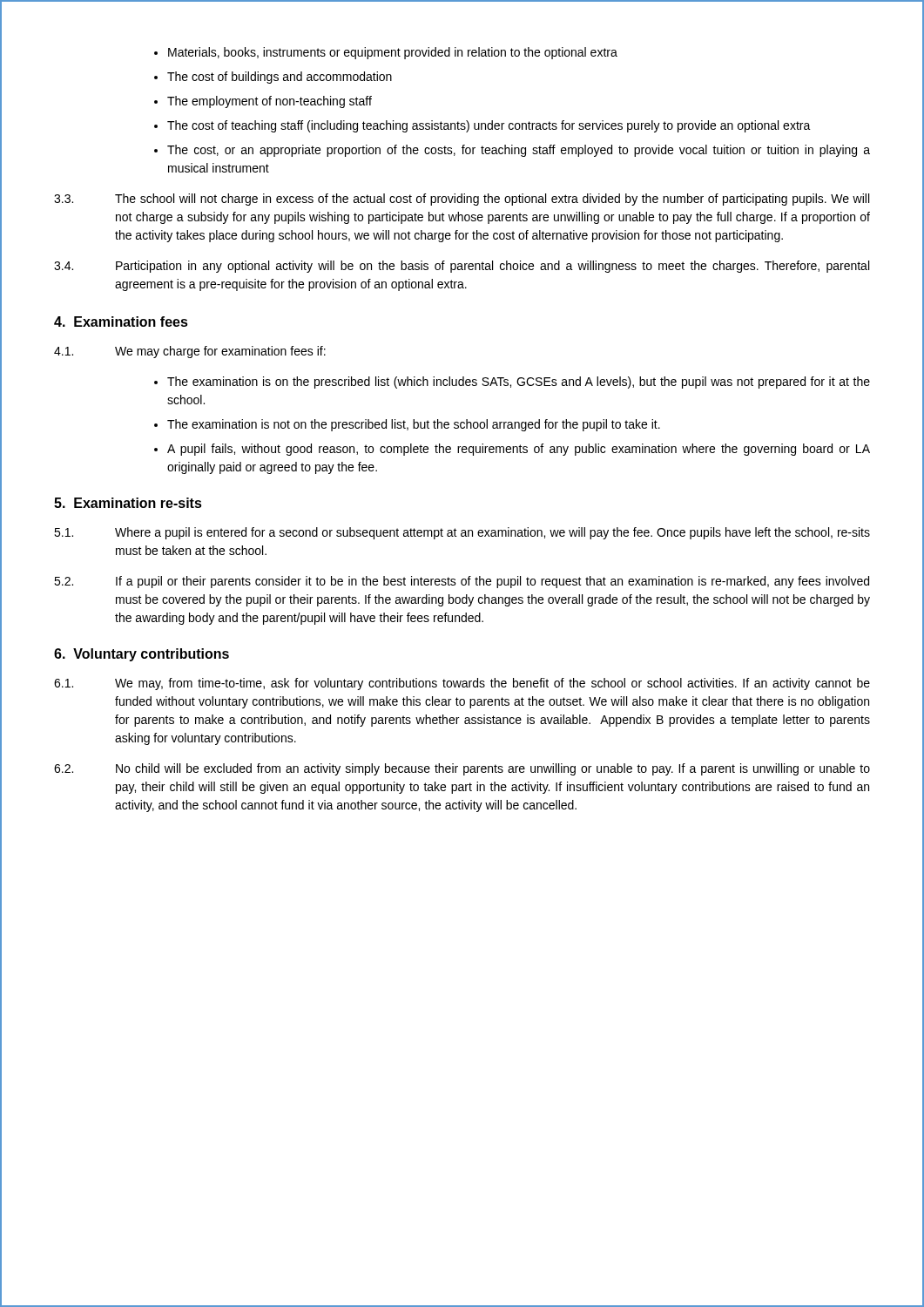Click on the text block with the text "1. Where a pupil is"
The image size is (924, 1307).
click(462, 542)
